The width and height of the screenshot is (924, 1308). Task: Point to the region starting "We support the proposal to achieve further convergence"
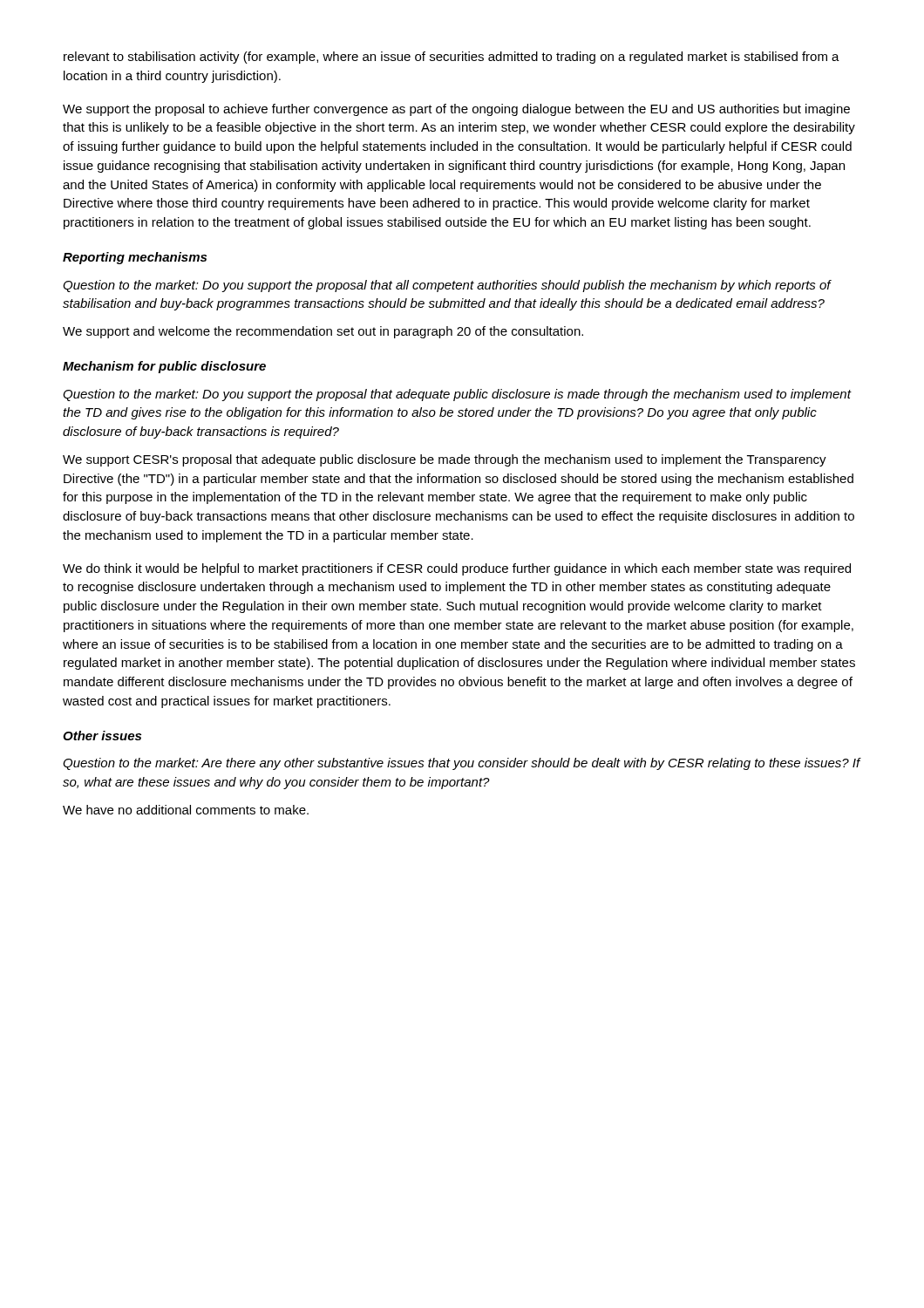pyautogui.click(x=459, y=165)
